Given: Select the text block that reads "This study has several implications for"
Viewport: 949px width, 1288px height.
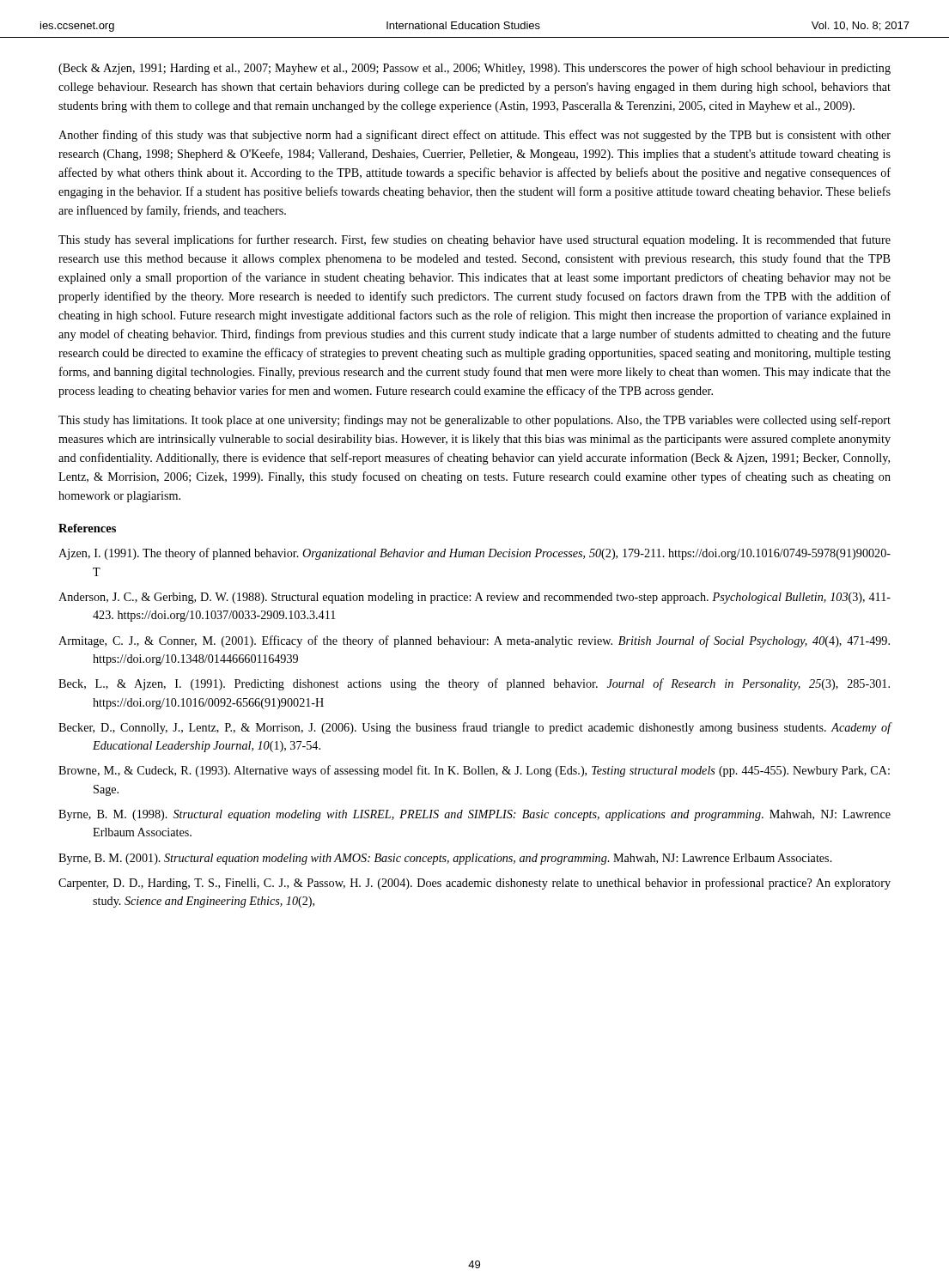Looking at the screenshot, I should [x=474, y=315].
